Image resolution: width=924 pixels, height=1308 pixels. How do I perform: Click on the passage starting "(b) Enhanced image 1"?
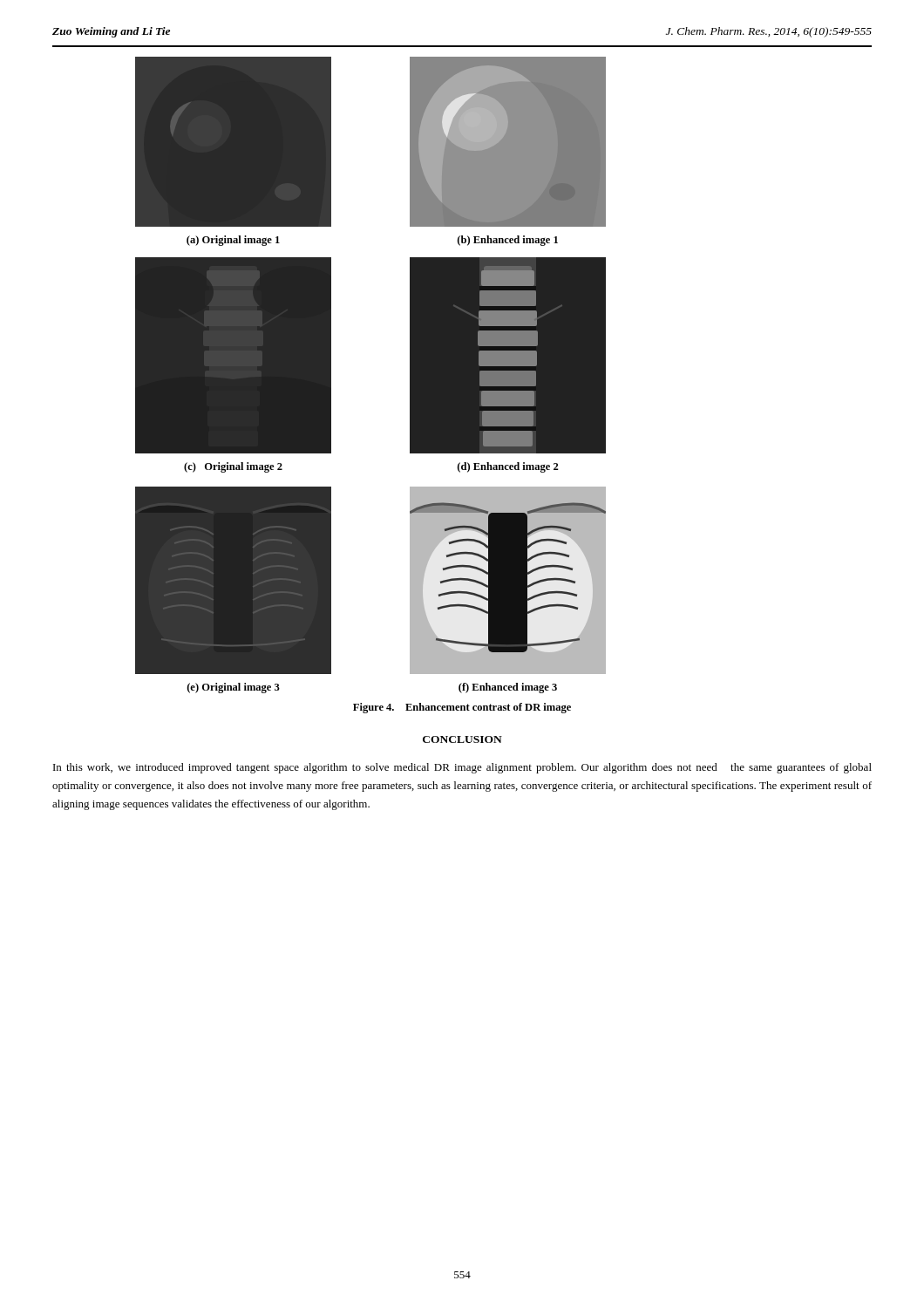click(x=508, y=240)
